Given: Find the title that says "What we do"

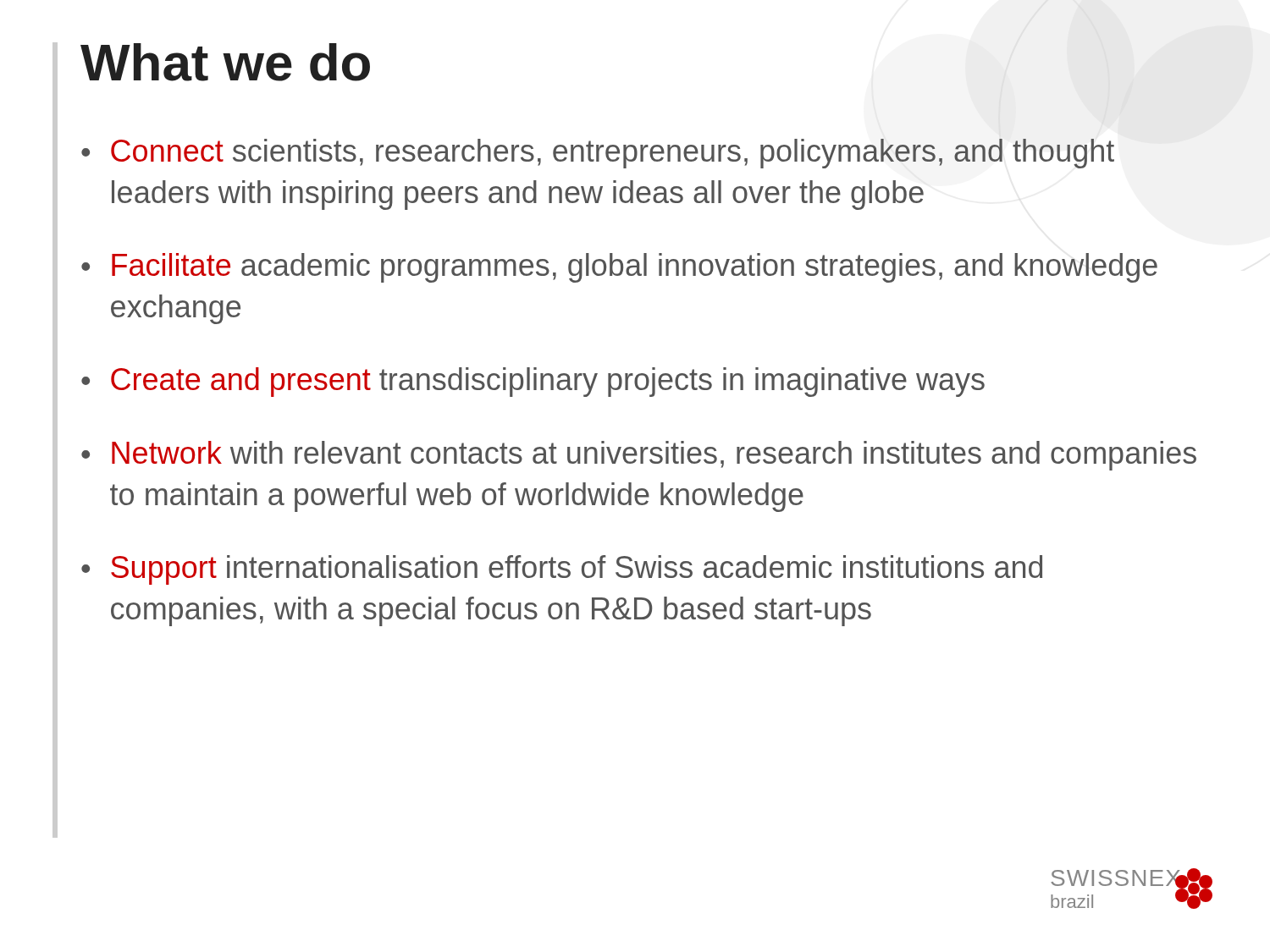Looking at the screenshot, I should (x=226, y=63).
